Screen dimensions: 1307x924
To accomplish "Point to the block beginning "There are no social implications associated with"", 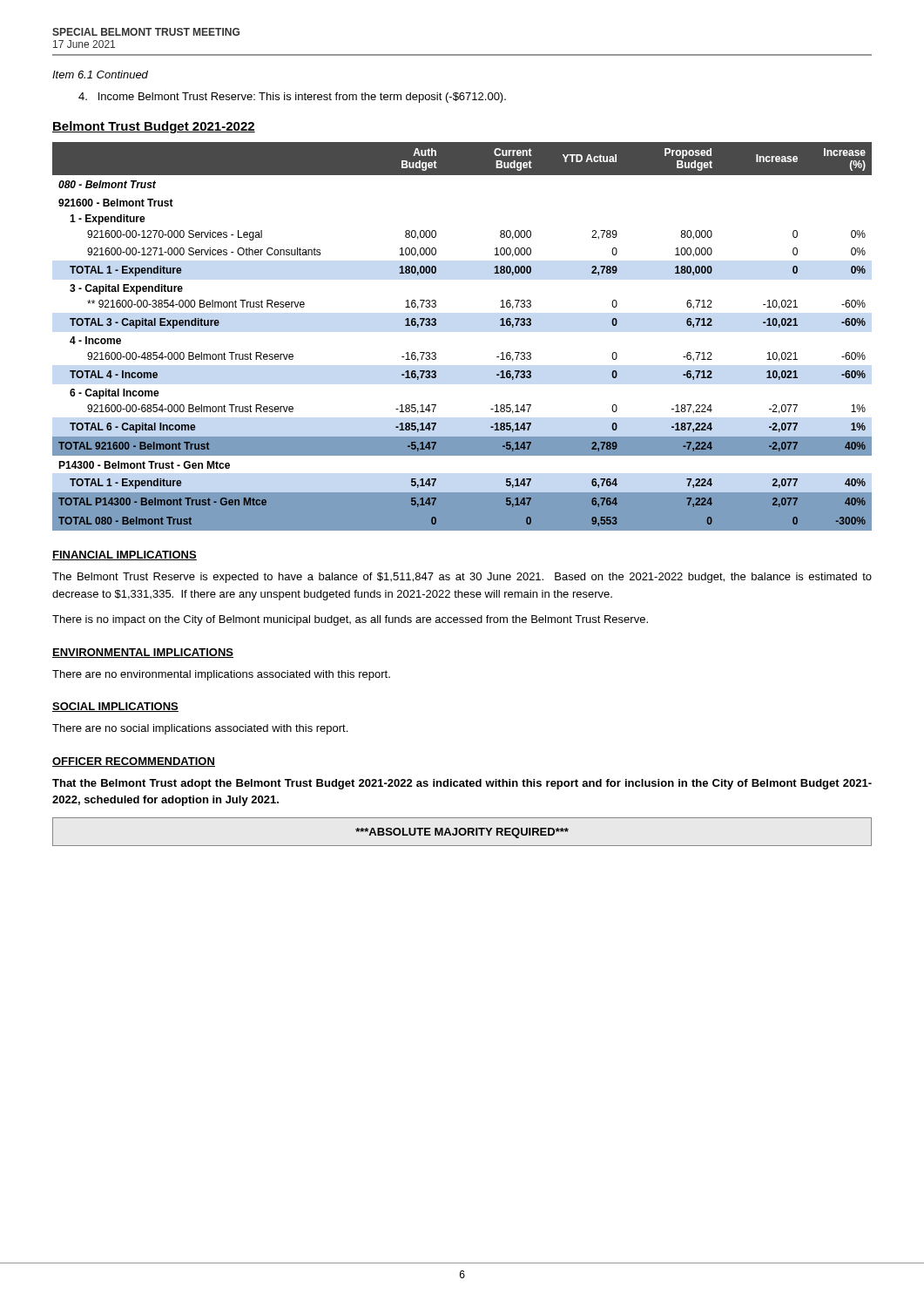I will click(x=200, y=728).
